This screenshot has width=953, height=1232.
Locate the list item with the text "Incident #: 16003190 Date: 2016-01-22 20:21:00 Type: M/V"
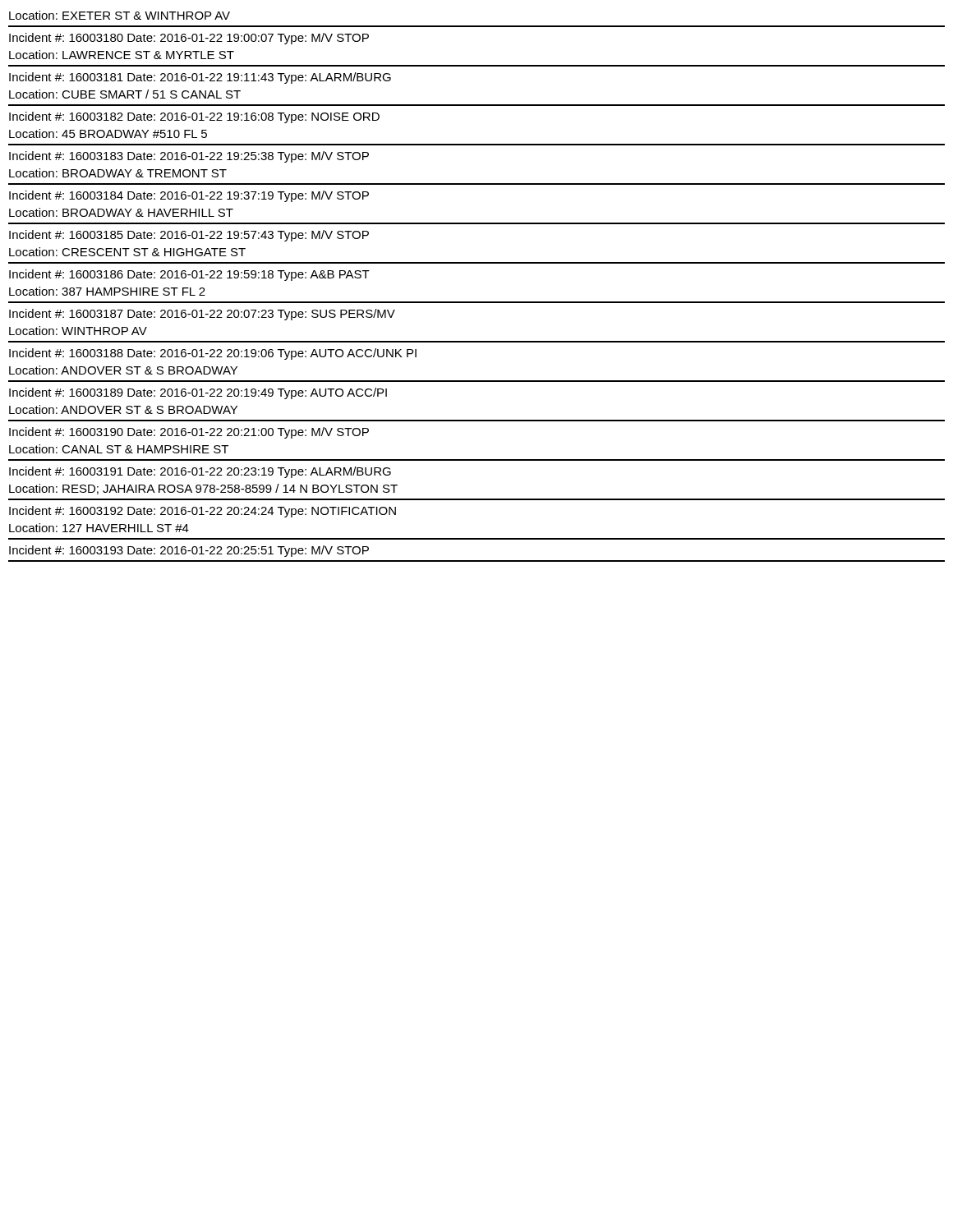click(189, 433)
